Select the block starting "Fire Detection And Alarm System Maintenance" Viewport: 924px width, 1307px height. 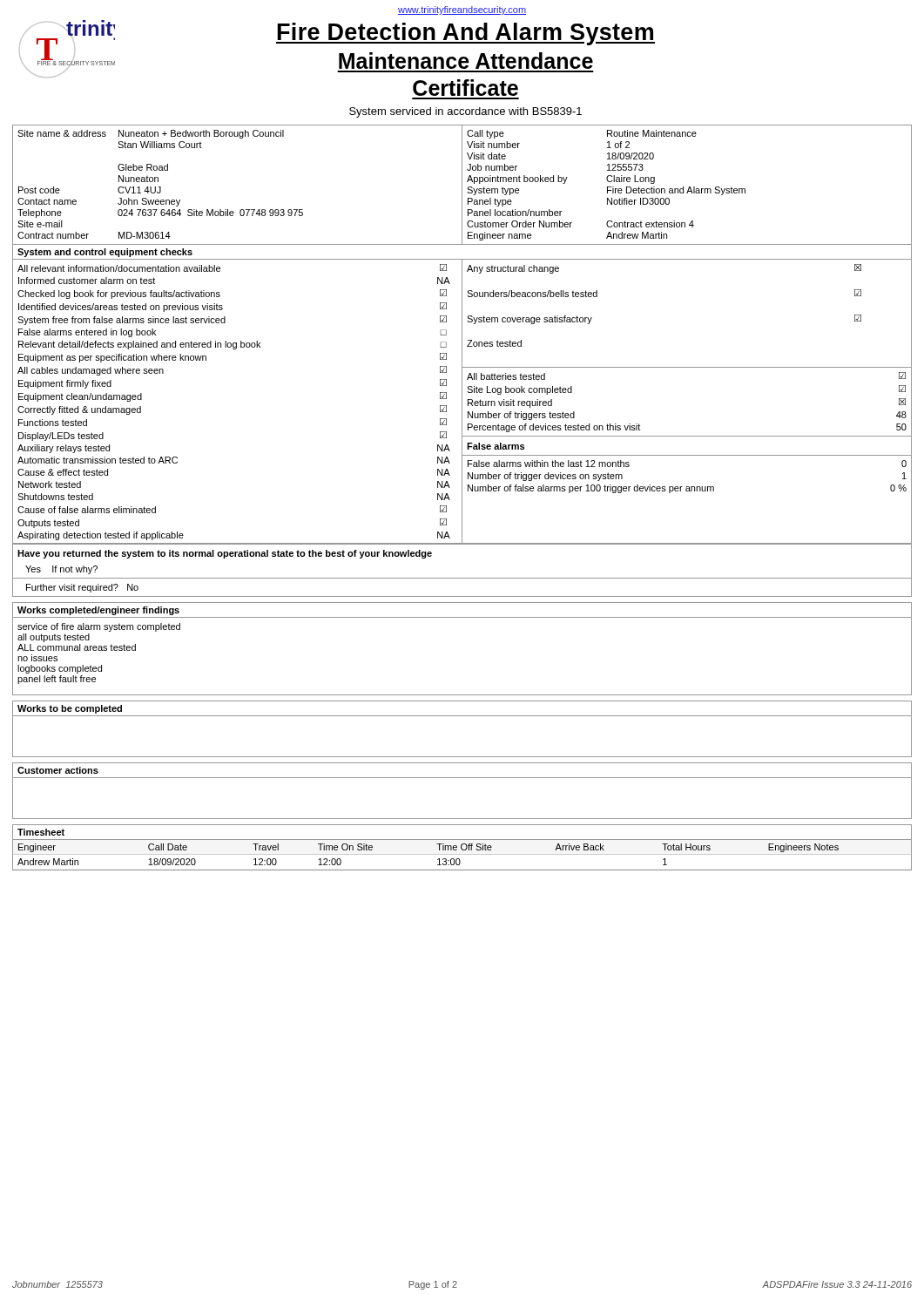coord(466,68)
